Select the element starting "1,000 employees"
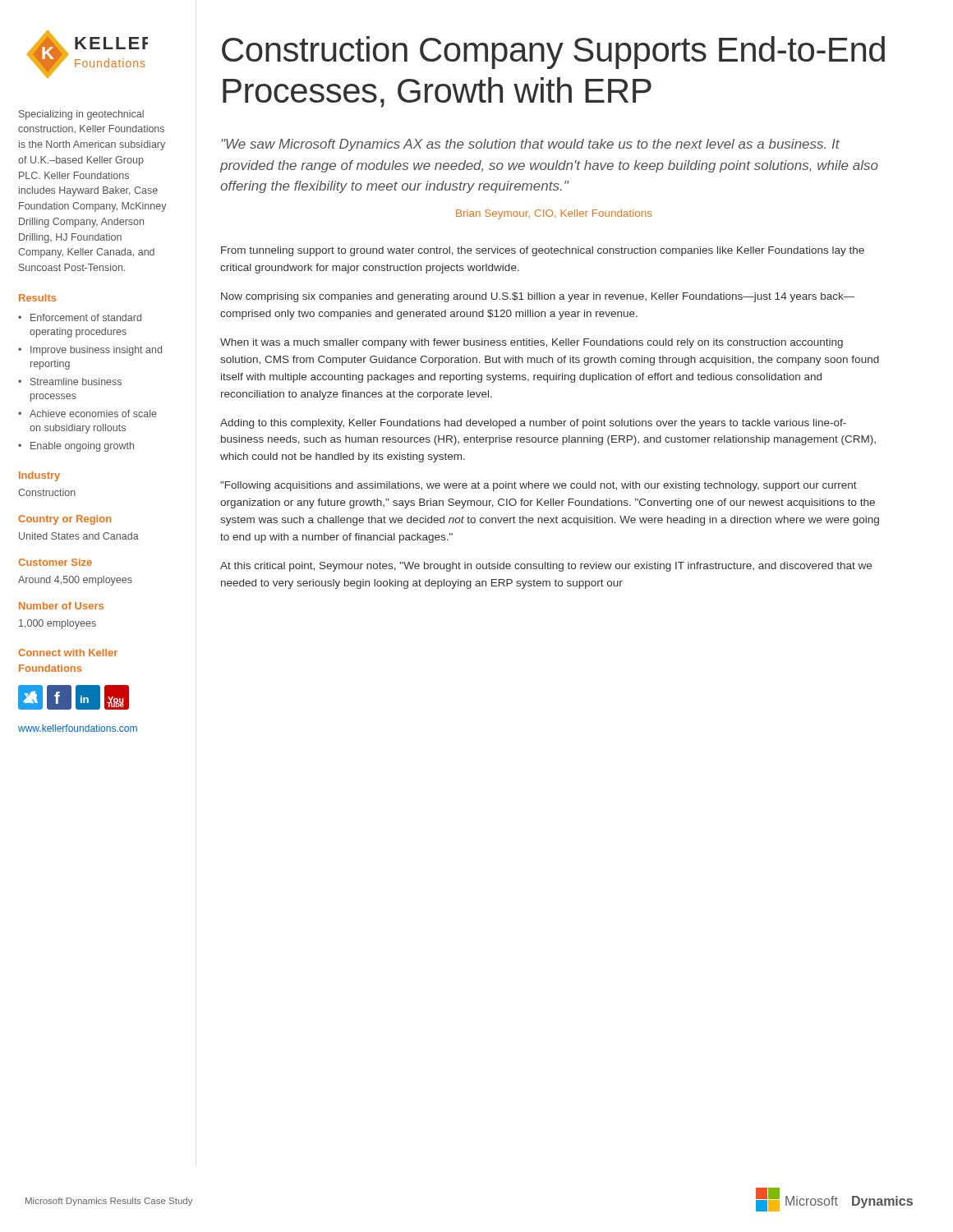 coord(57,623)
